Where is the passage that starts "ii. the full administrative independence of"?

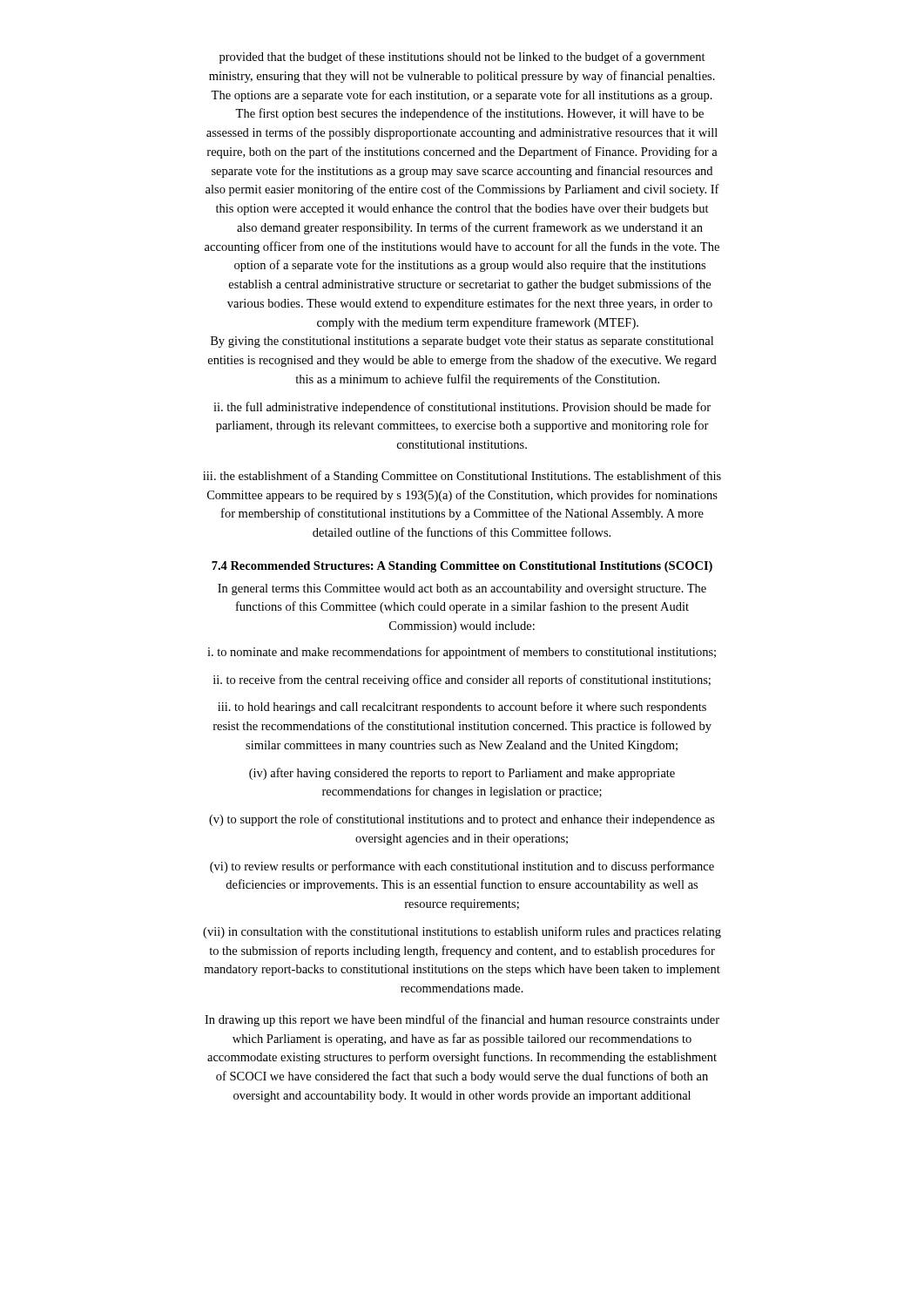pyautogui.click(x=462, y=425)
